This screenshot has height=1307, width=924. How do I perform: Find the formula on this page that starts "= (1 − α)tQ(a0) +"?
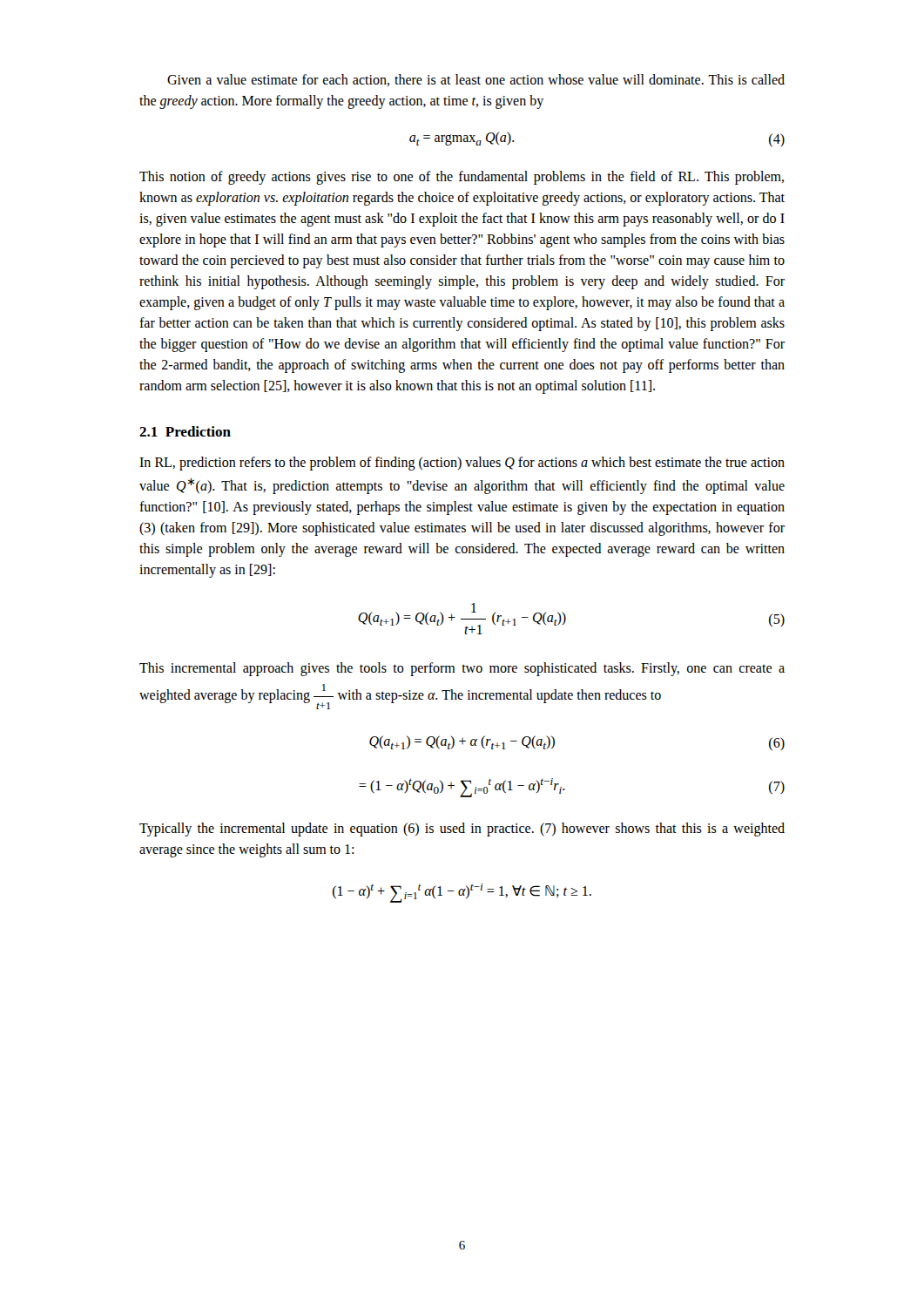tap(572, 786)
